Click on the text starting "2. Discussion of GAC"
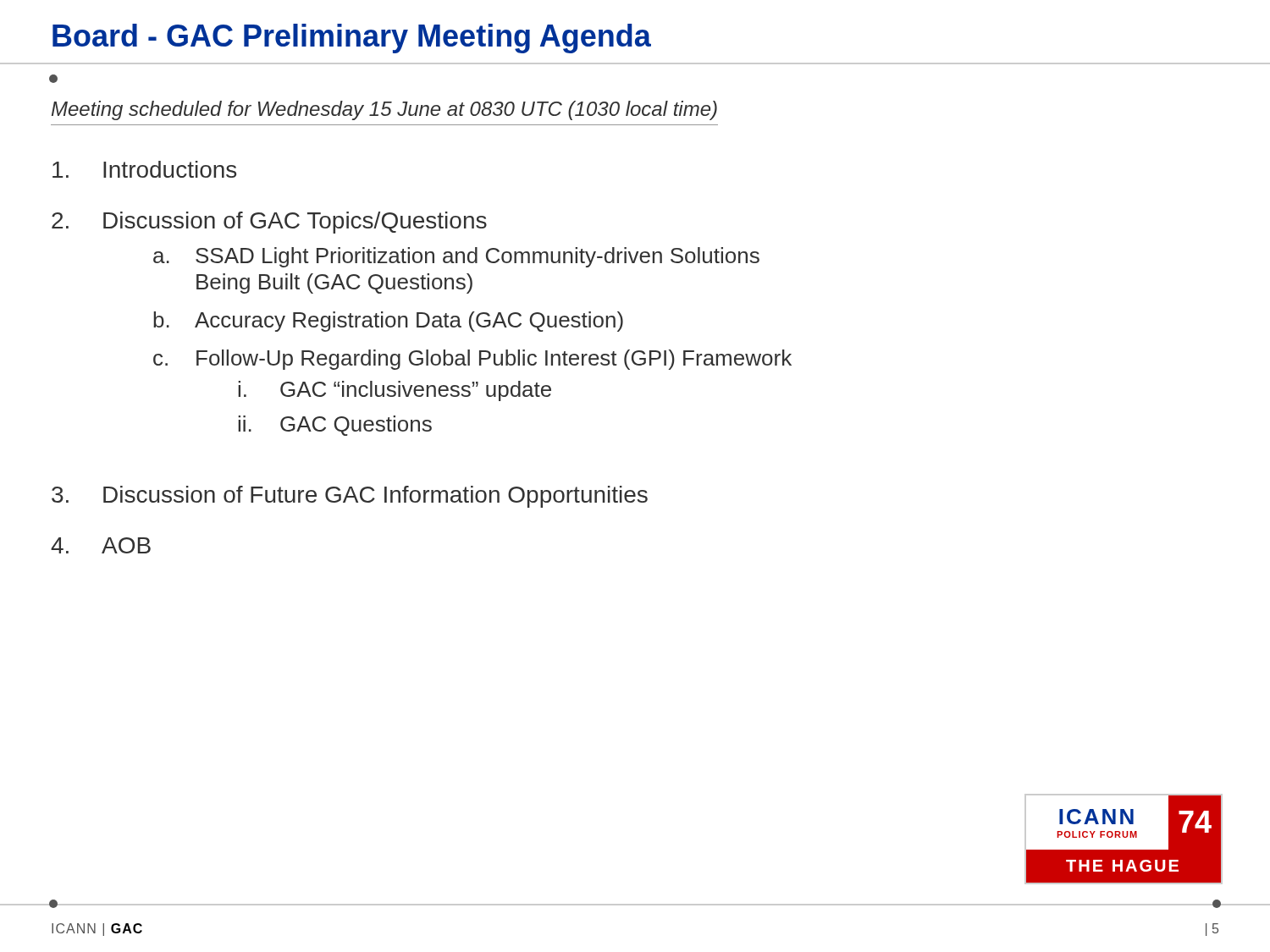This screenshot has height=952, width=1270. click(269, 223)
